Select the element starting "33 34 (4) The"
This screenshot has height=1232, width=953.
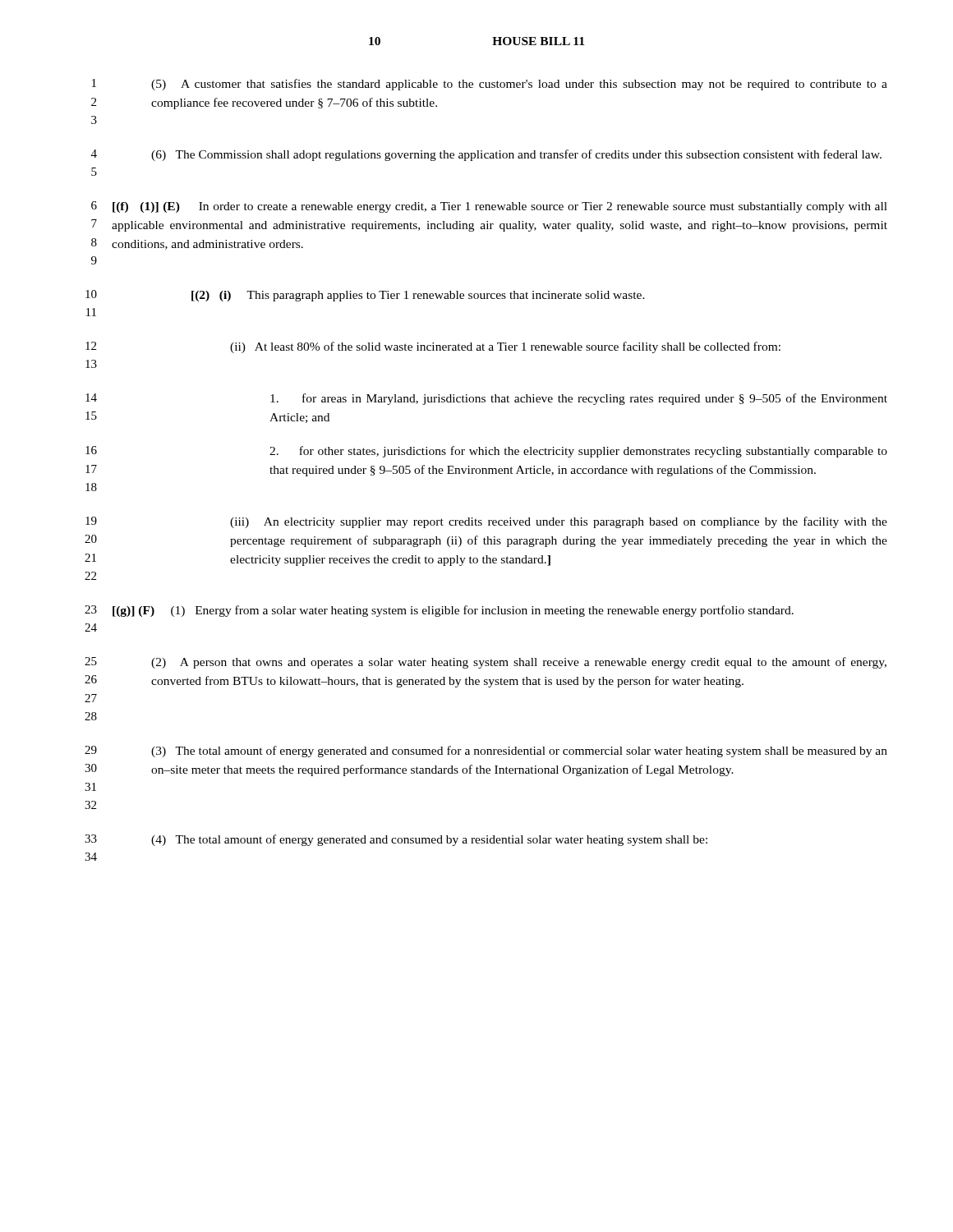click(476, 848)
